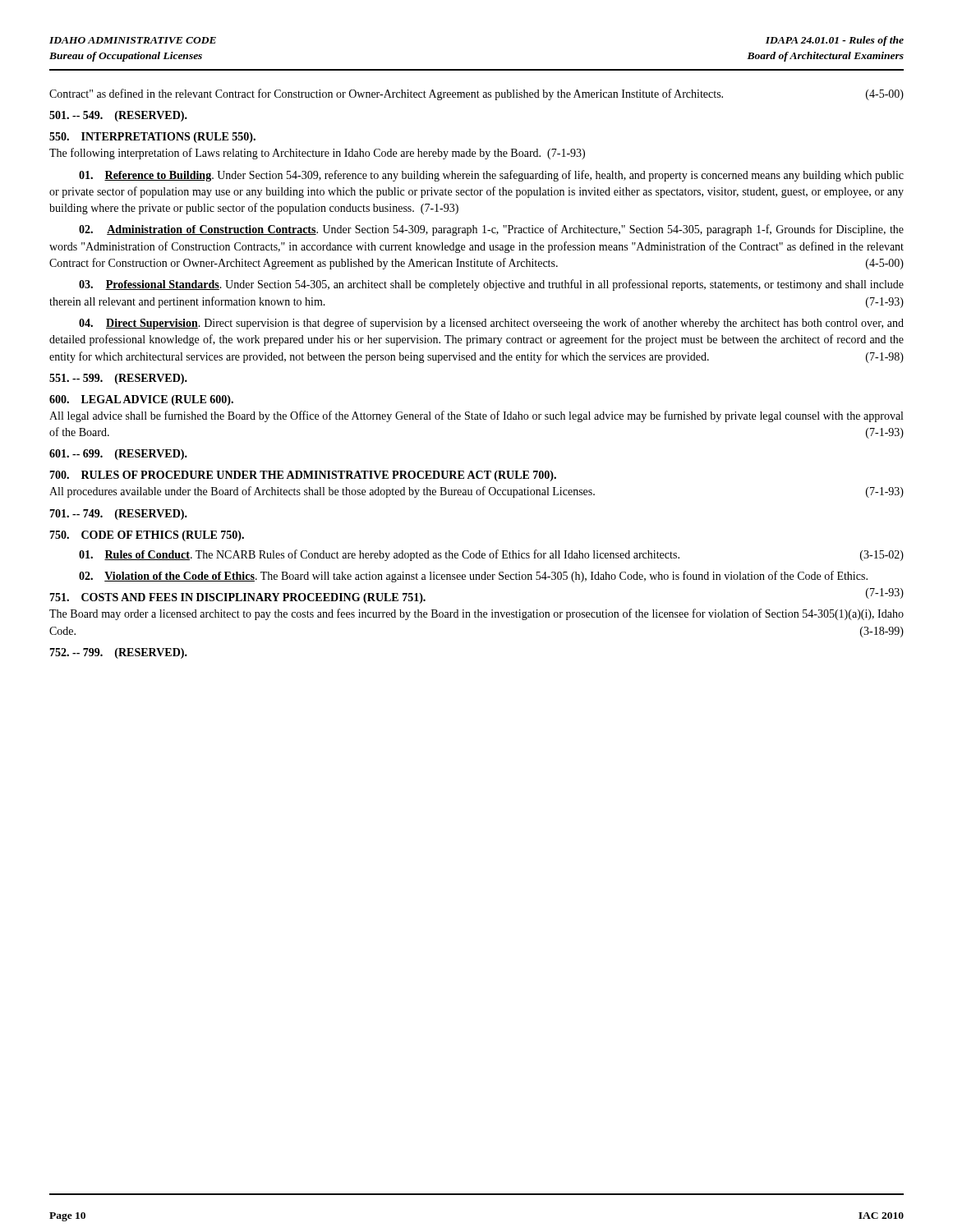The image size is (953, 1232).
Task: Where is the passage that starts "Administration of Construction Contracts."?
Action: point(476,247)
